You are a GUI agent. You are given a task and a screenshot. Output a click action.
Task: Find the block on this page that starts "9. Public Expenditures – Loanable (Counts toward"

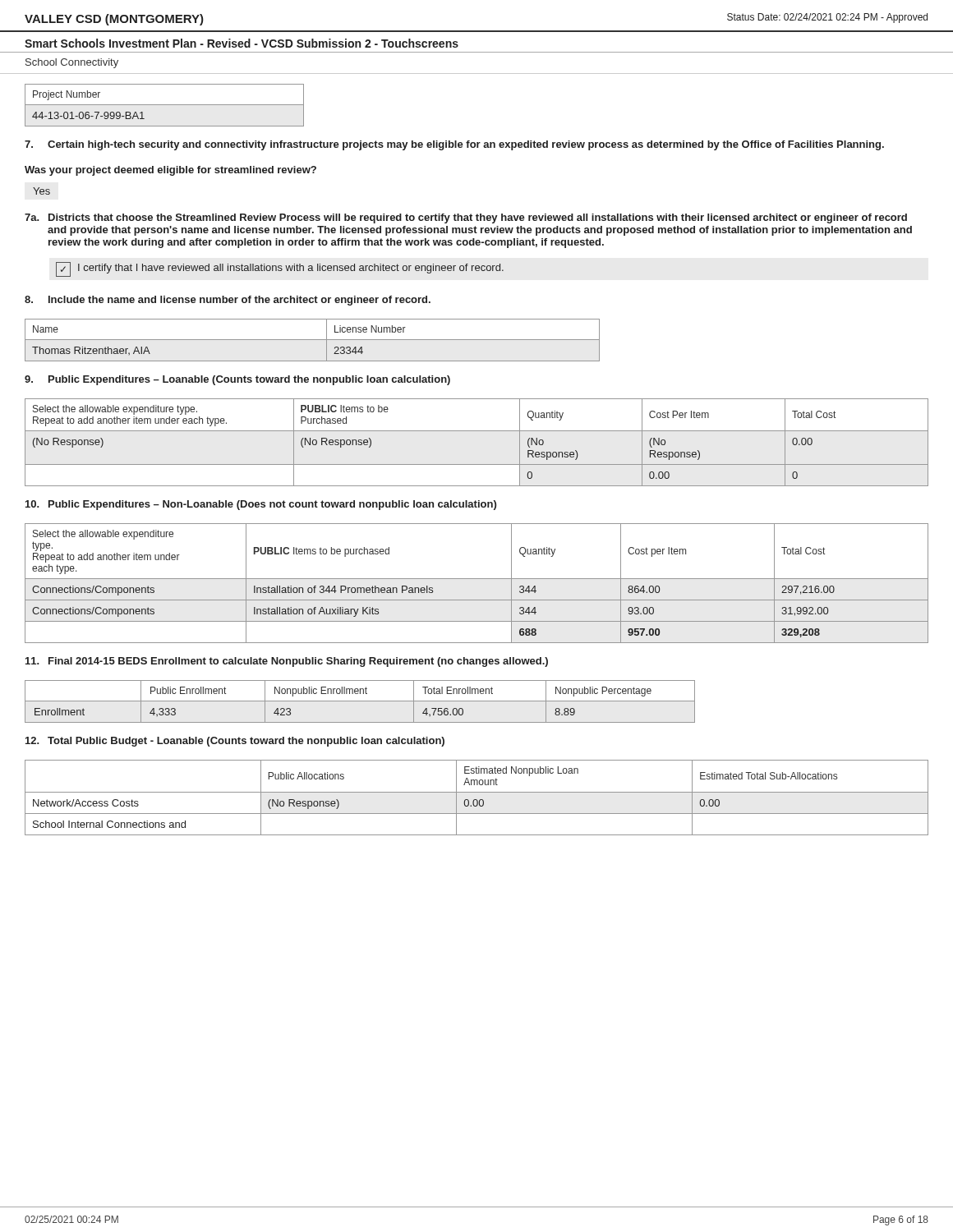(x=237, y=380)
